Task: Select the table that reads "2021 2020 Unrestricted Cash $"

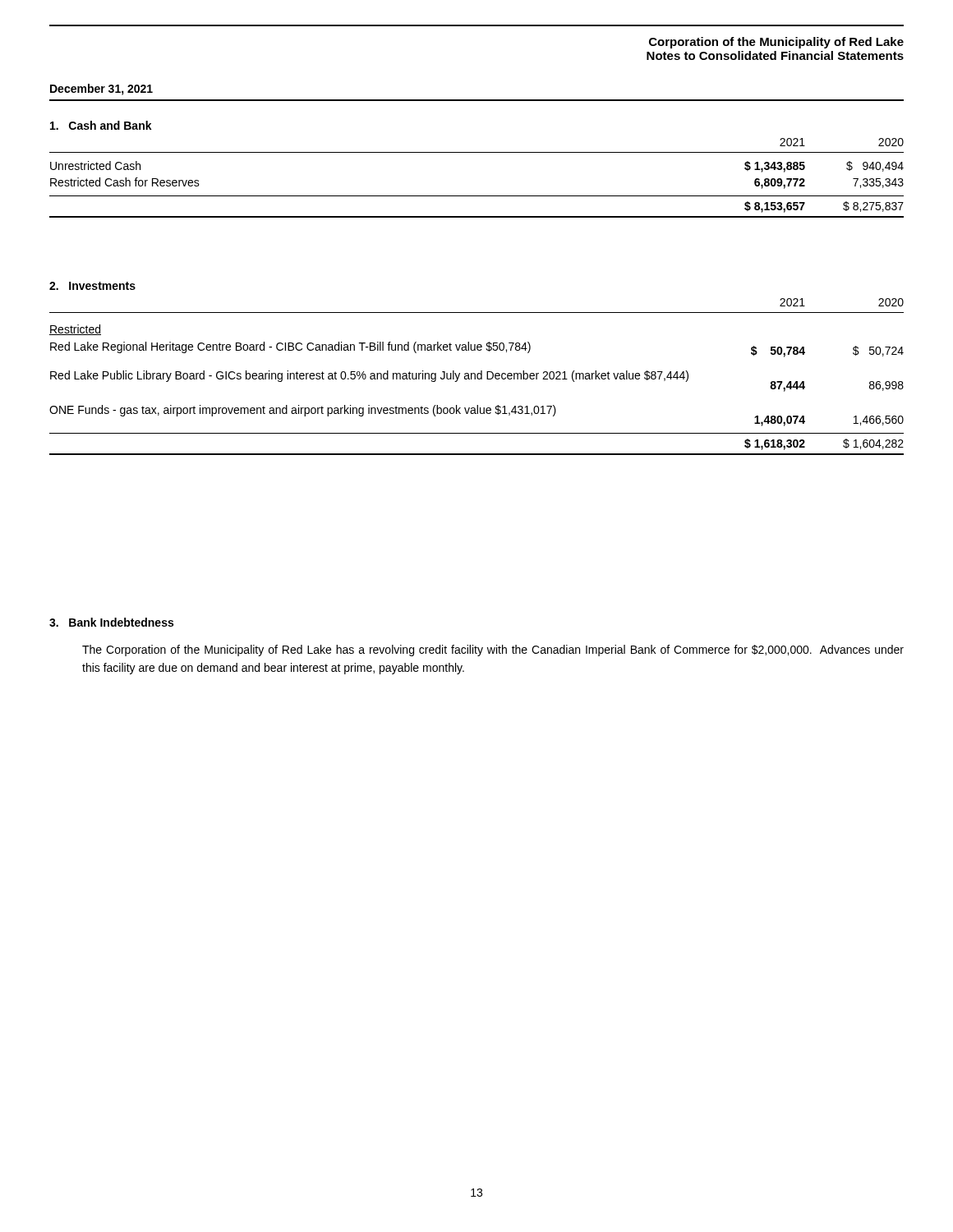Action: [476, 168]
